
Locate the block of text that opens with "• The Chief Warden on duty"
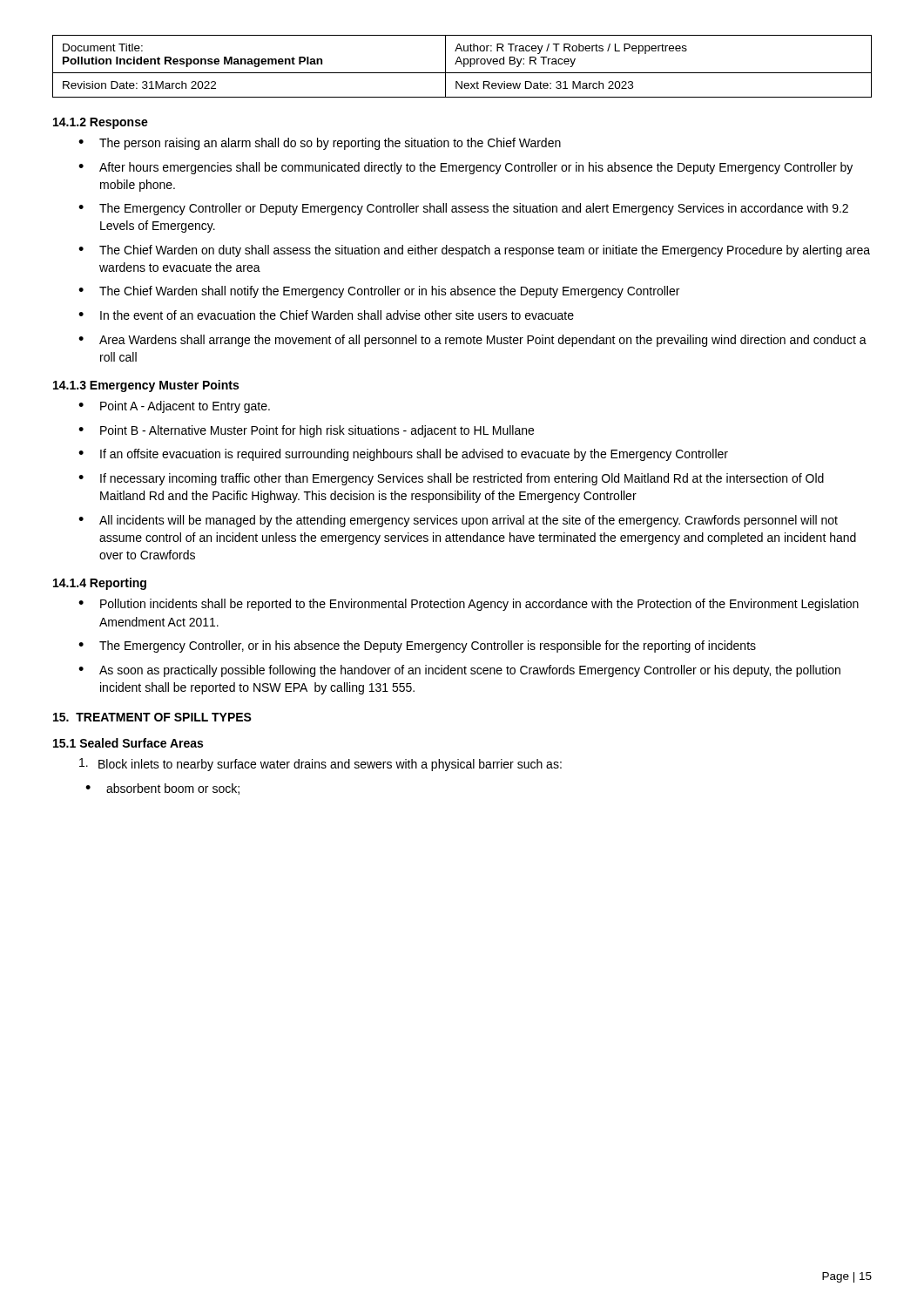click(475, 259)
